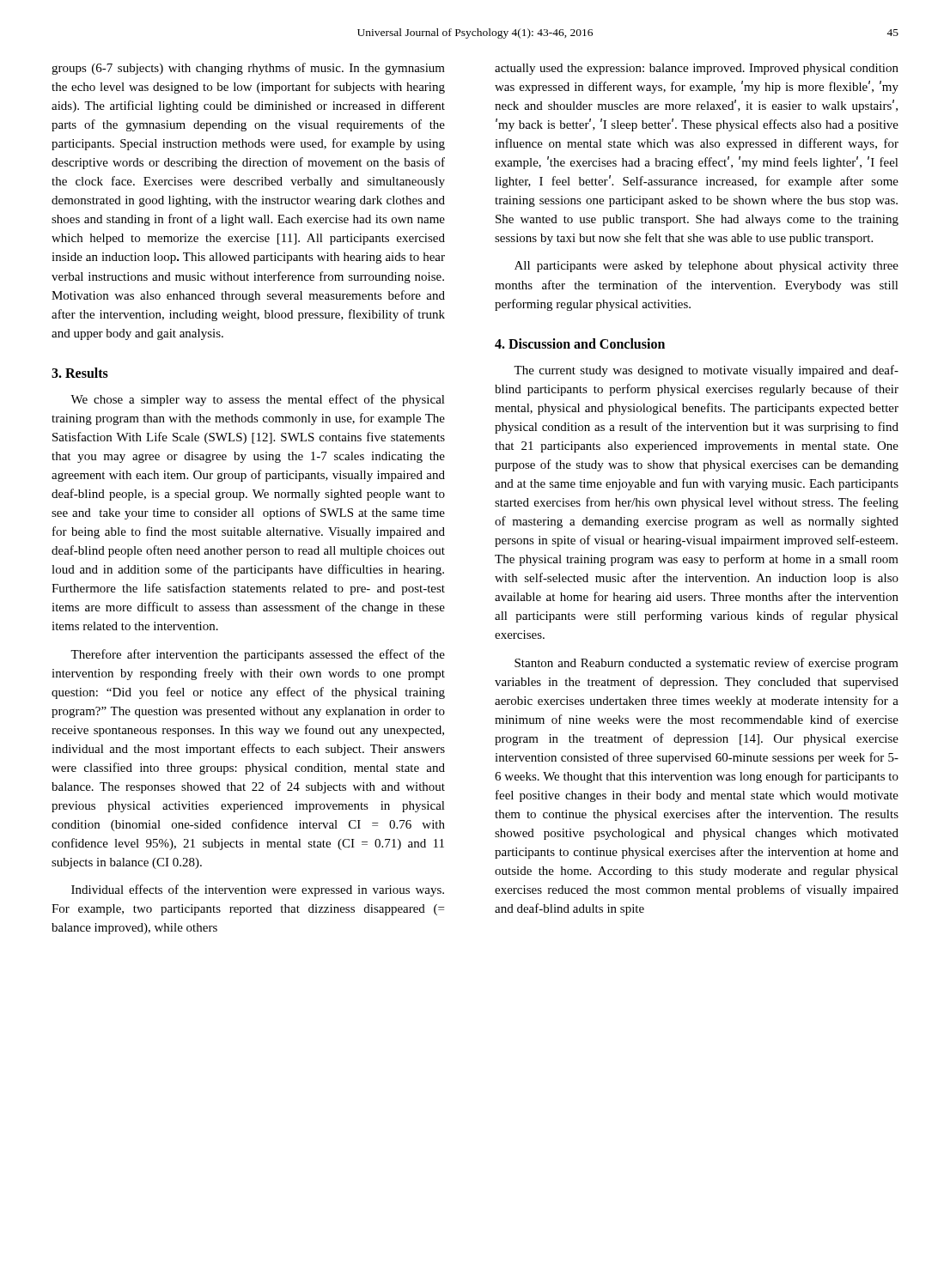The height and width of the screenshot is (1288, 950).
Task: Where is the passage that starts "groups (6-7 subjects)"?
Action: click(x=248, y=200)
